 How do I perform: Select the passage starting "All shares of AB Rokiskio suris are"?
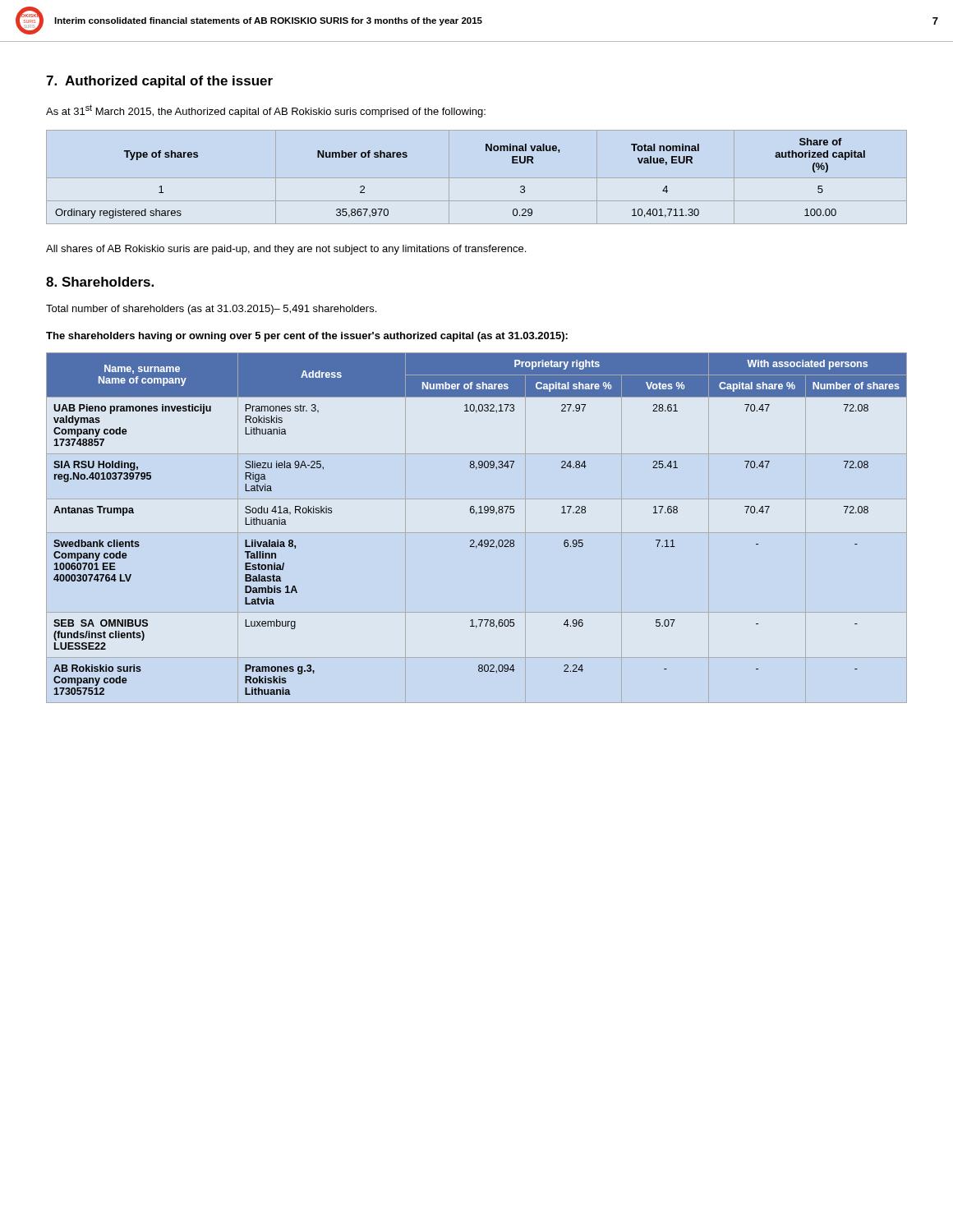[286, 248]
